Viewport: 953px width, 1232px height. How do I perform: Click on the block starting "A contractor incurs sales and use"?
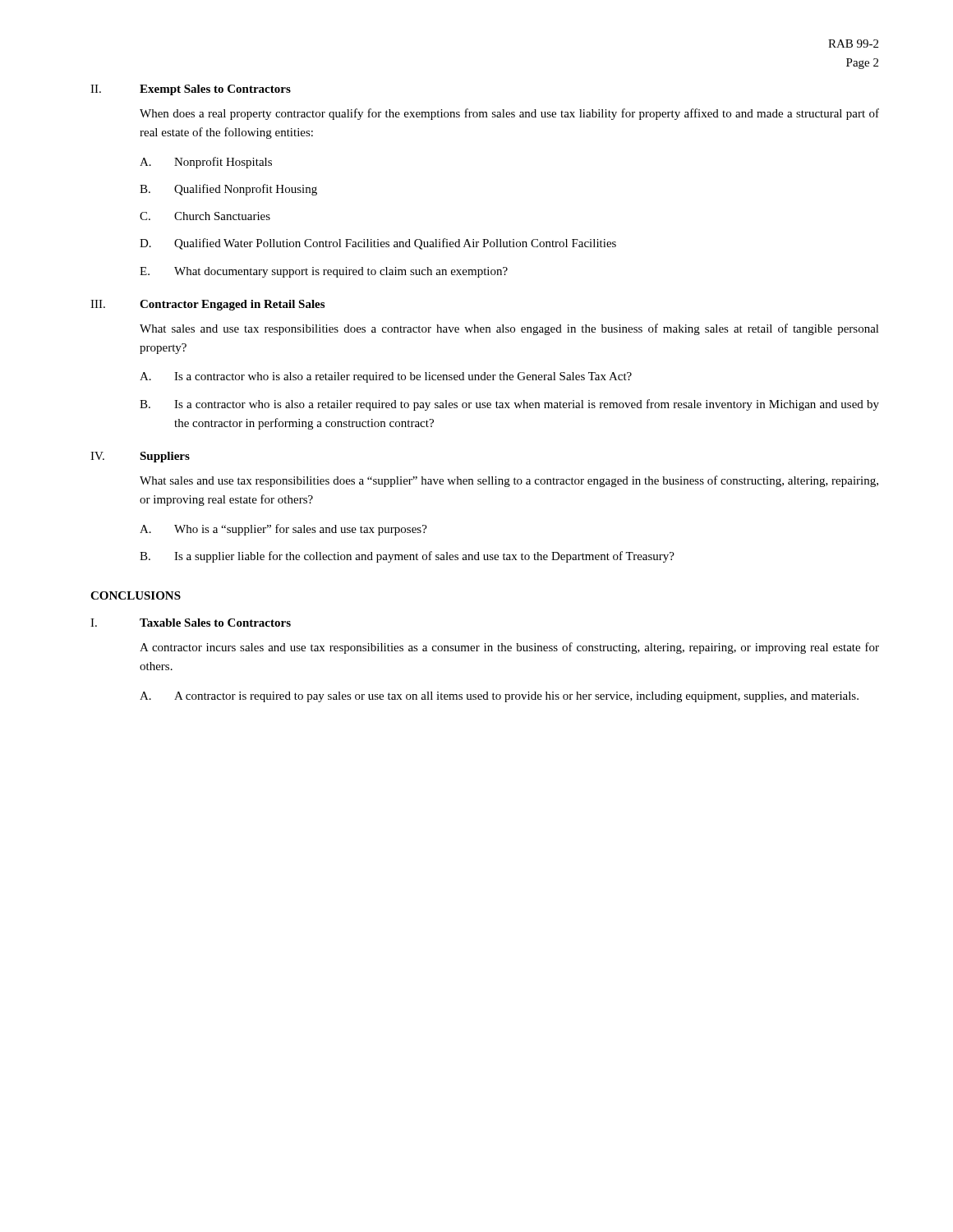(509, 657)
